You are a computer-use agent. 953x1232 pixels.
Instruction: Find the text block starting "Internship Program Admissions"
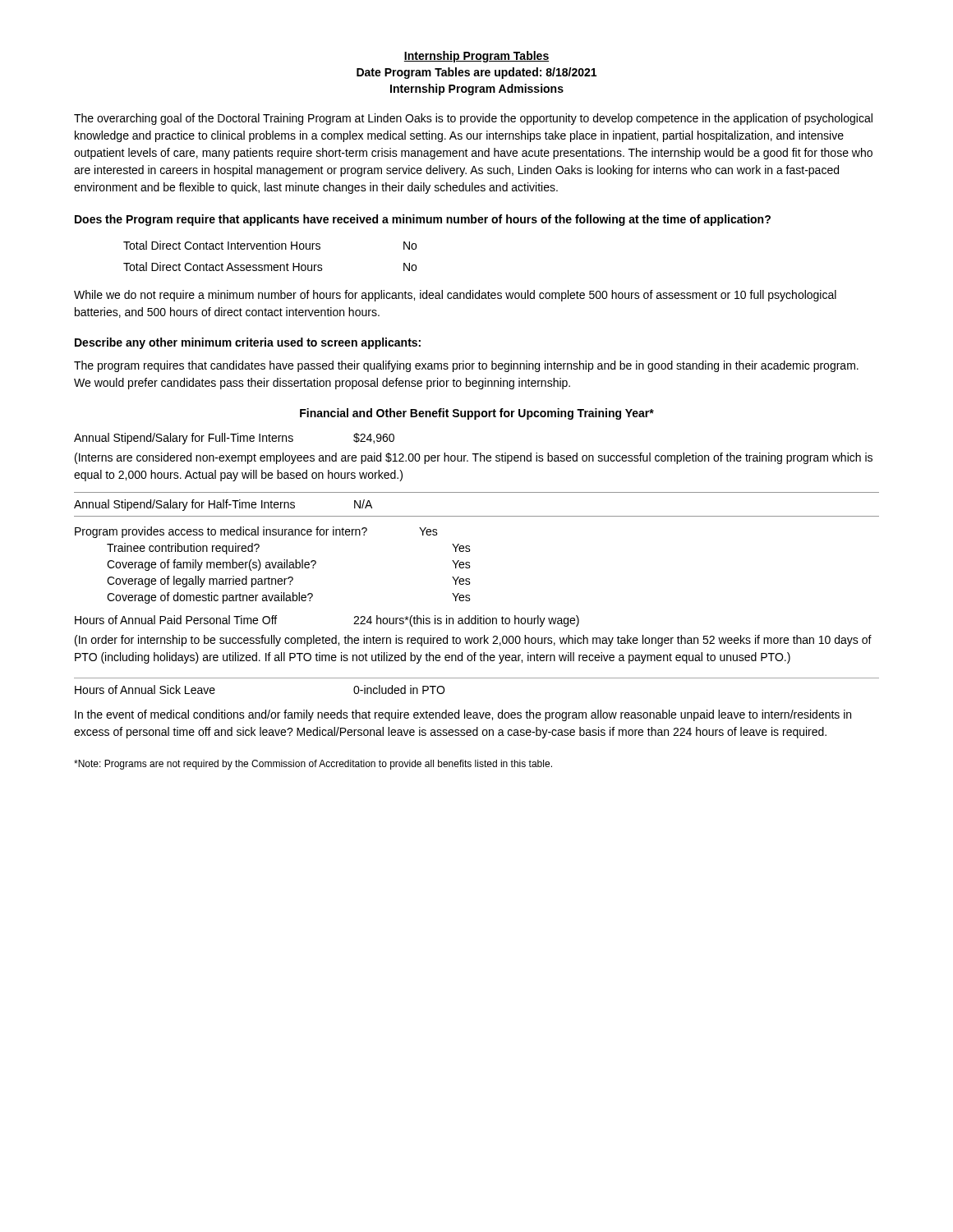coord(476,89)
